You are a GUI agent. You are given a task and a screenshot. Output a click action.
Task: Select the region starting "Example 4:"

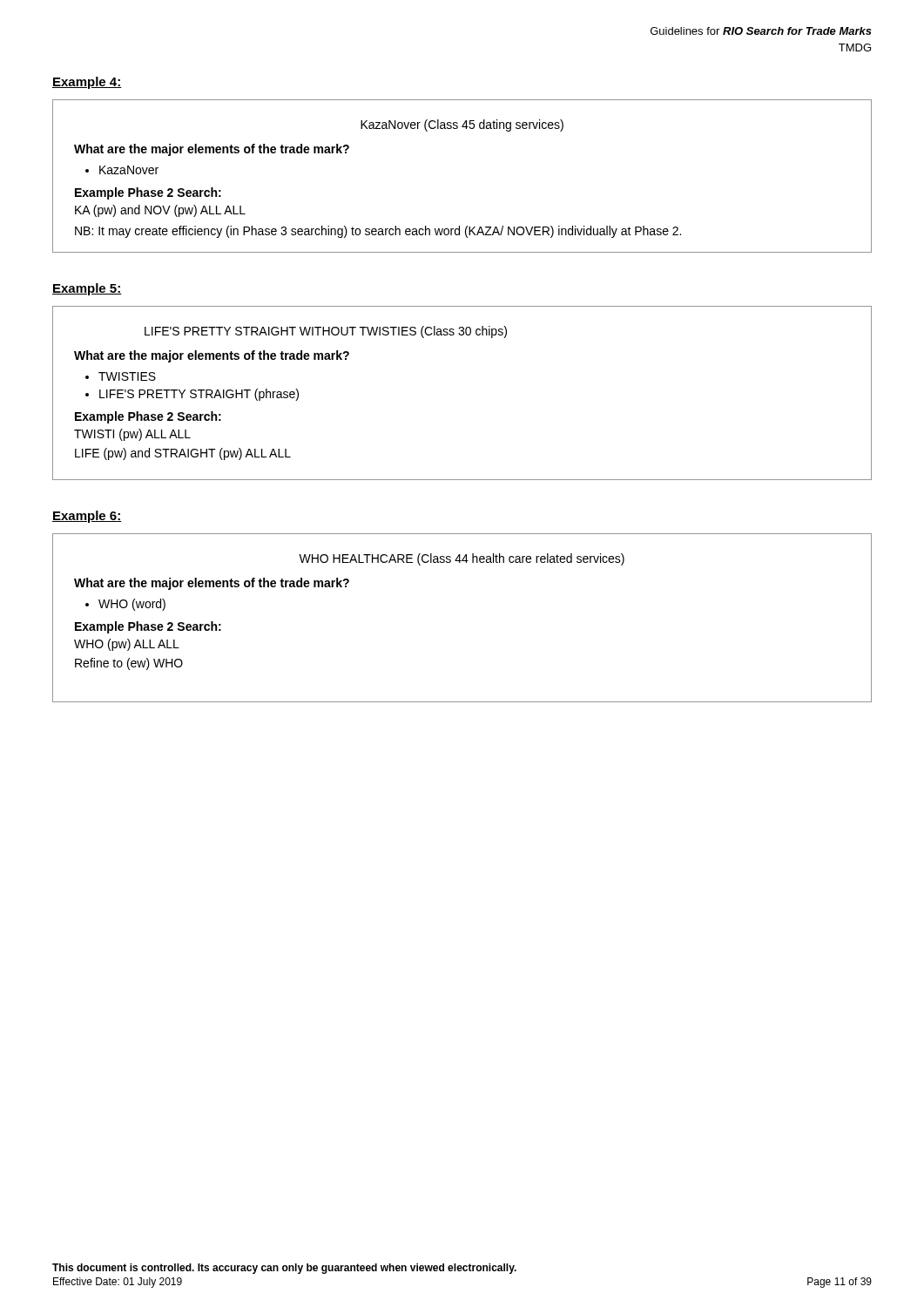coord(87,81)
